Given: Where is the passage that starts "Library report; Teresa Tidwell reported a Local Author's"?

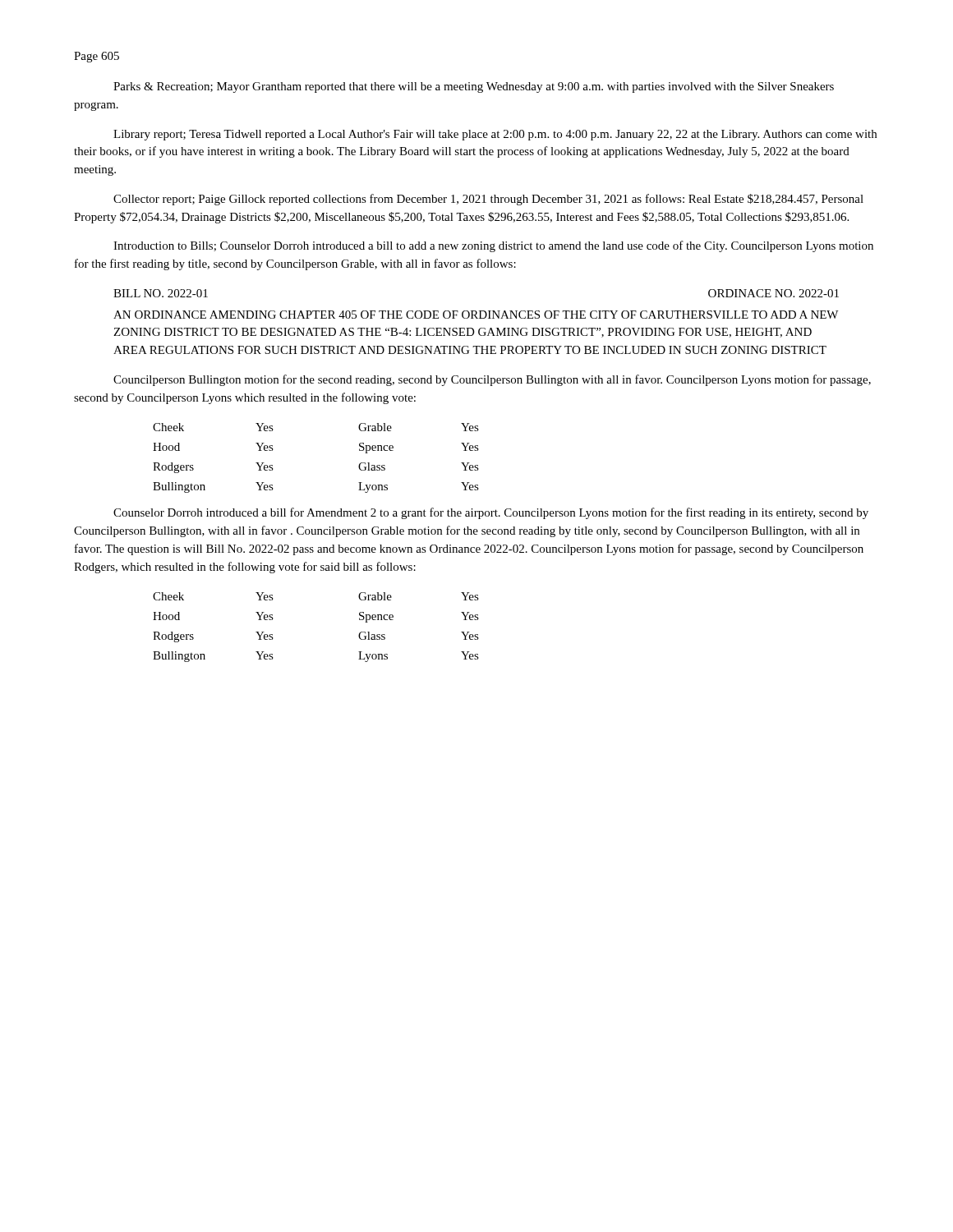Looking at the screenshot, I should (476, 151).
